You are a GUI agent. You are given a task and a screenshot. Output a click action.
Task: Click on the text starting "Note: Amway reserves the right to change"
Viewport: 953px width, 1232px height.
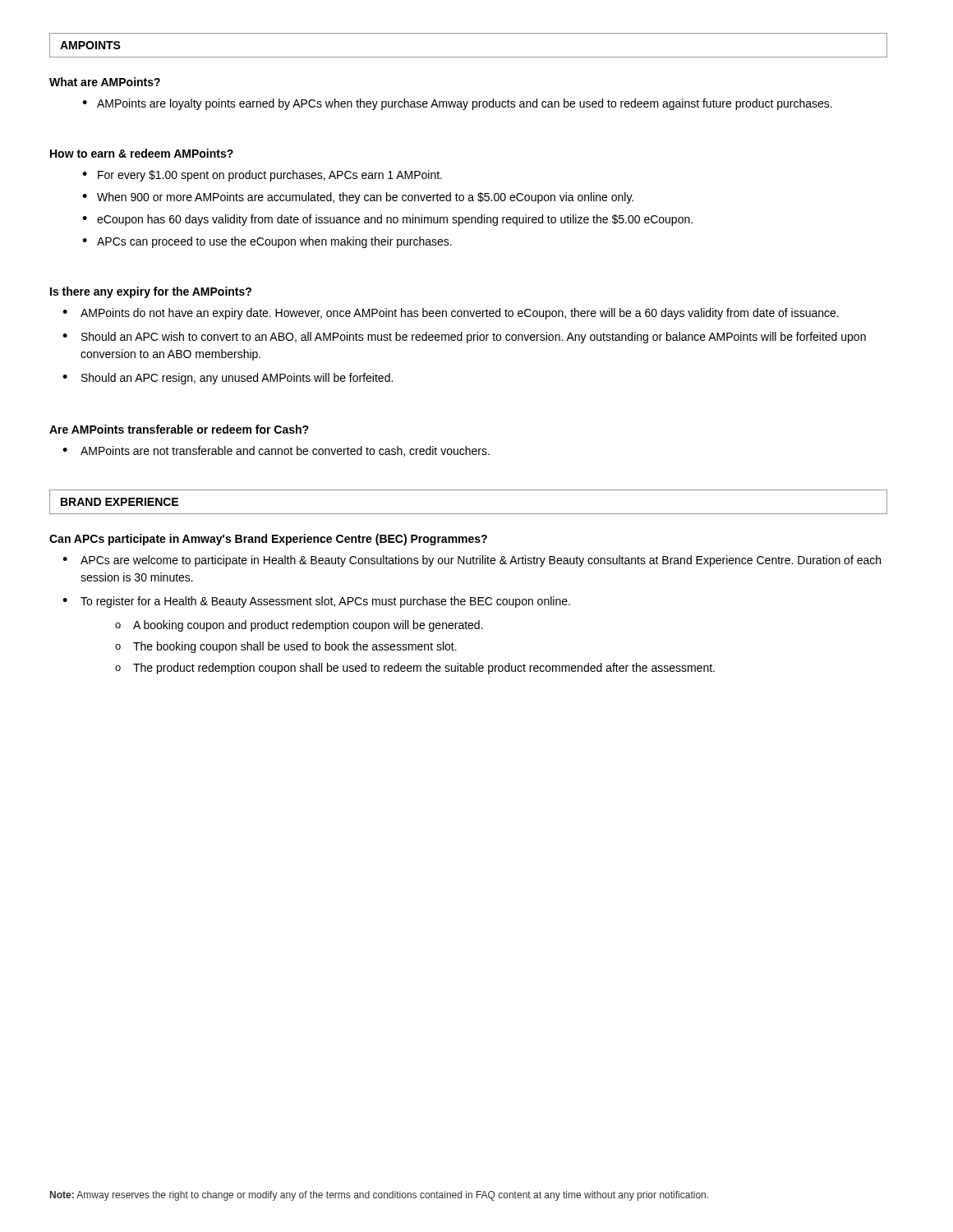[x=379, y=1195]
